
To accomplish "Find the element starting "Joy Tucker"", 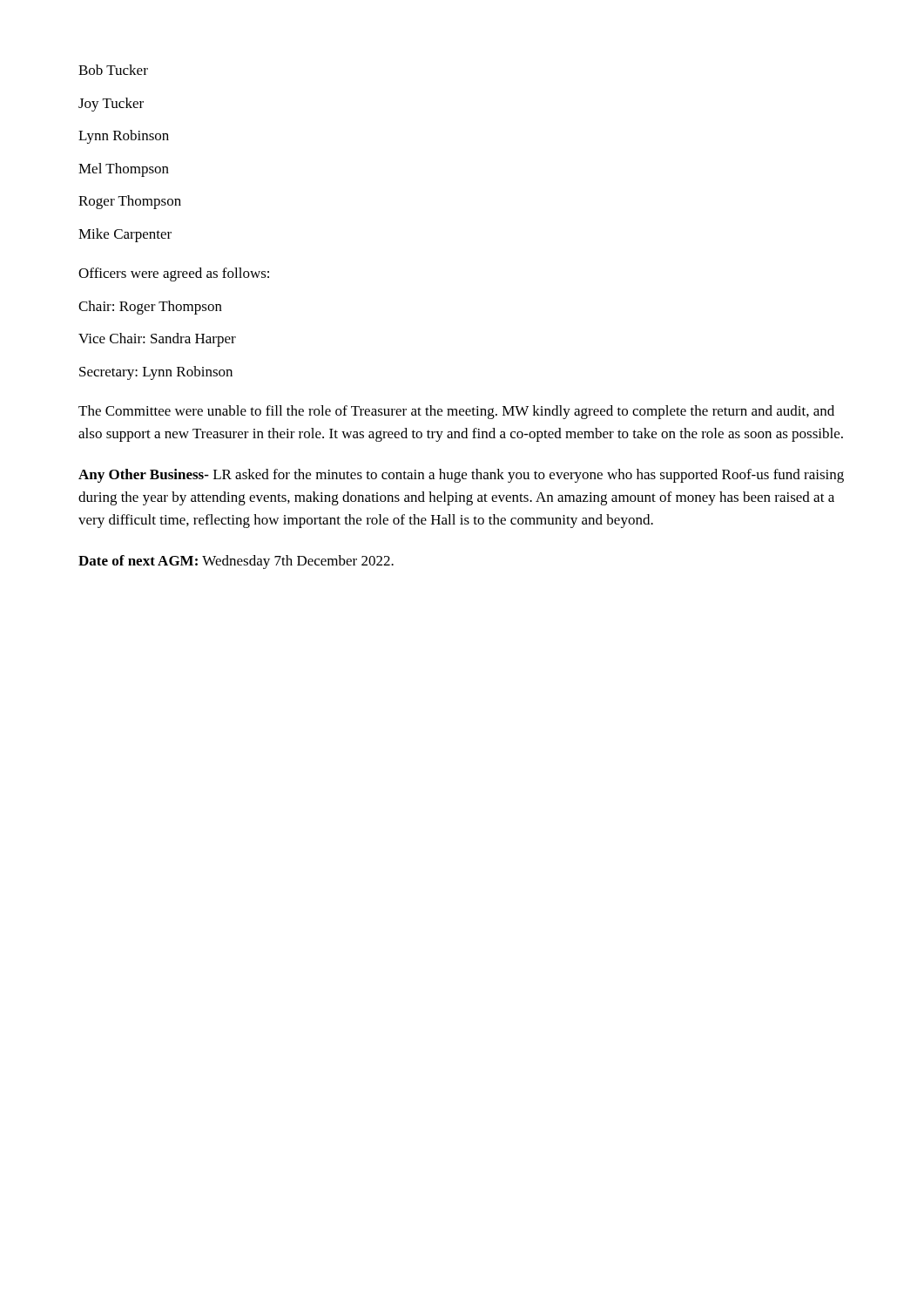I will click(x=111, y=103).
